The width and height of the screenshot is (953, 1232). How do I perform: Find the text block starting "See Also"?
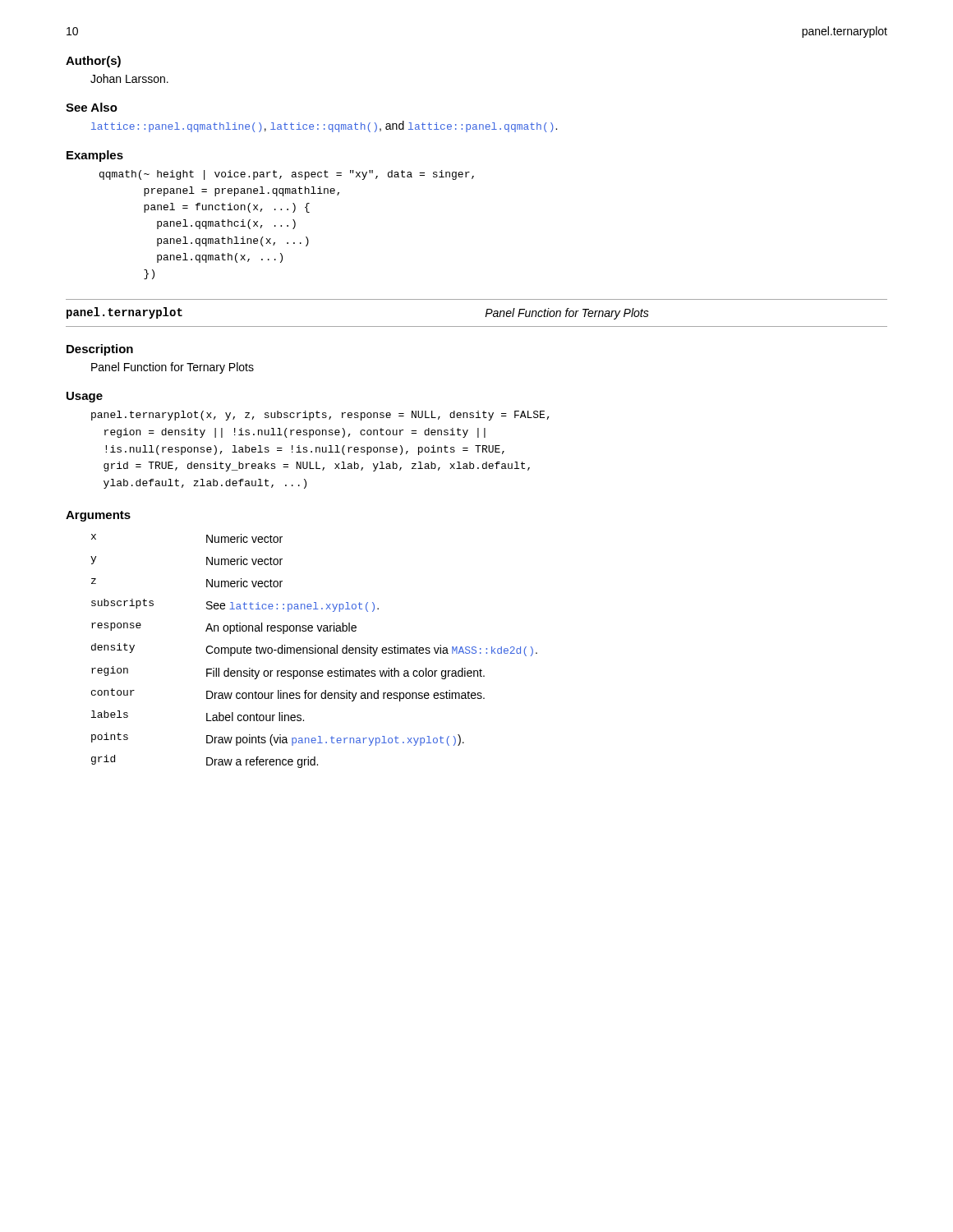[92, 107]
